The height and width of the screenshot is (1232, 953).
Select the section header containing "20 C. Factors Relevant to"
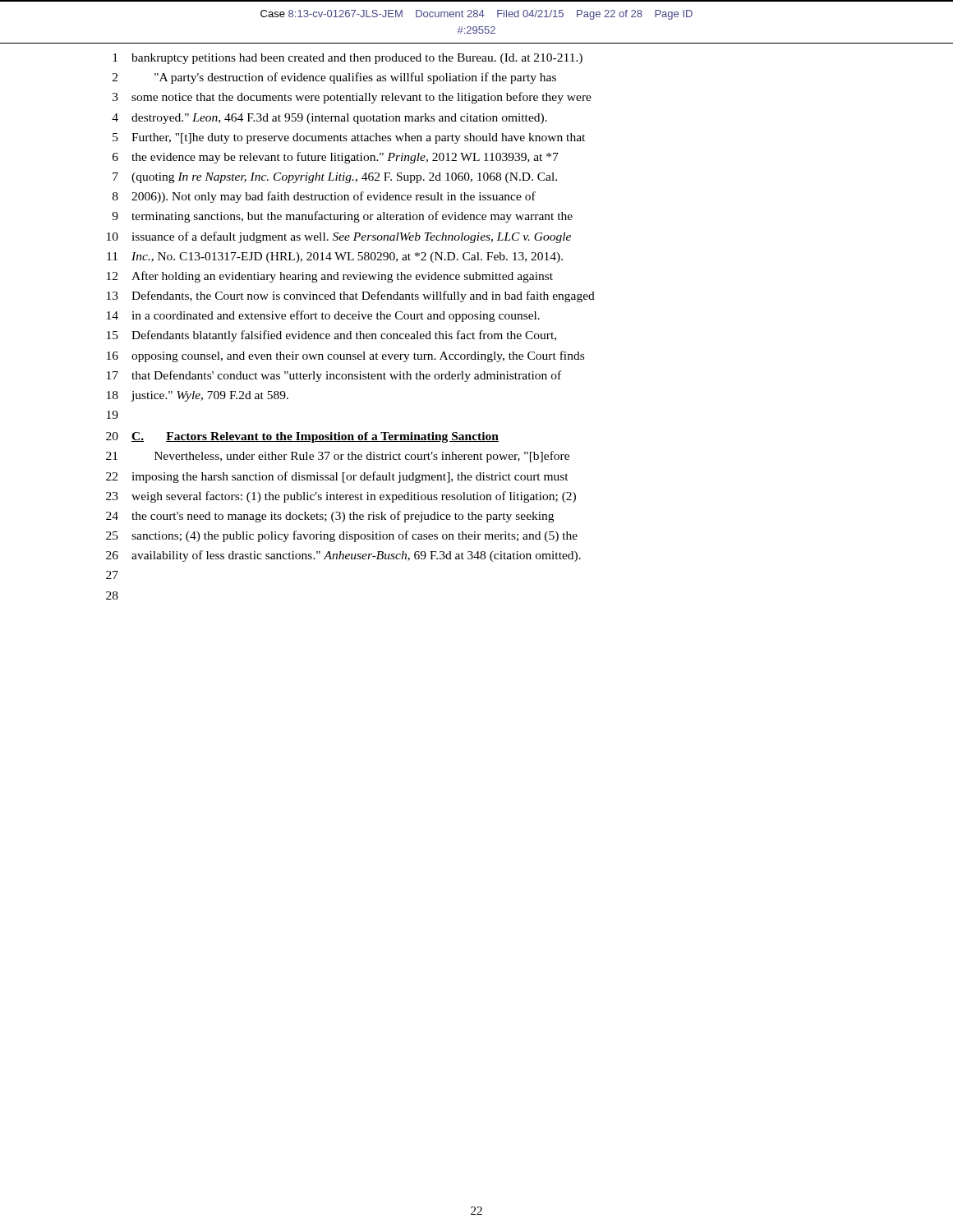[x=488, y=436]
